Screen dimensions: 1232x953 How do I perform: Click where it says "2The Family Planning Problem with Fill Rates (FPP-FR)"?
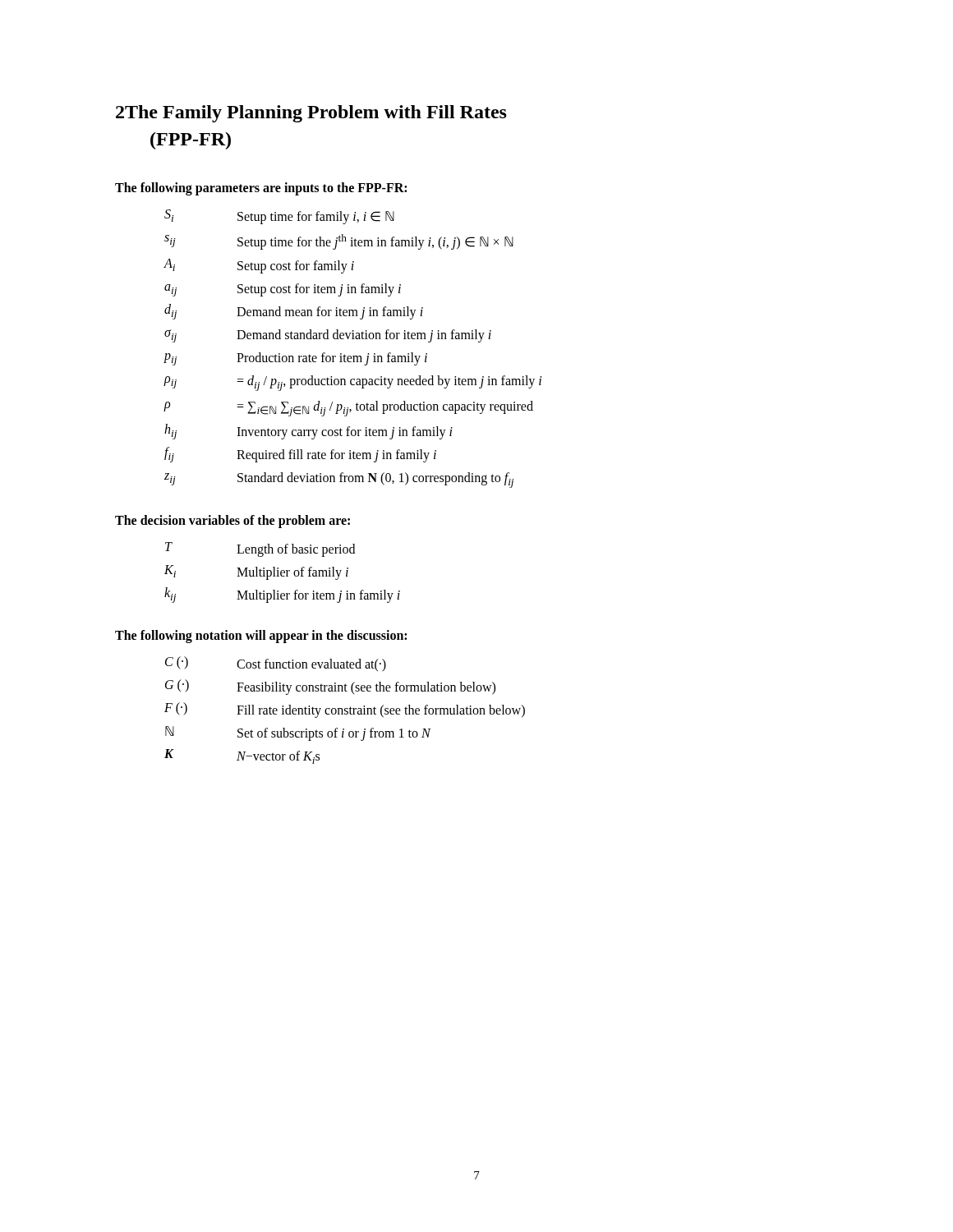coord(311,125)
